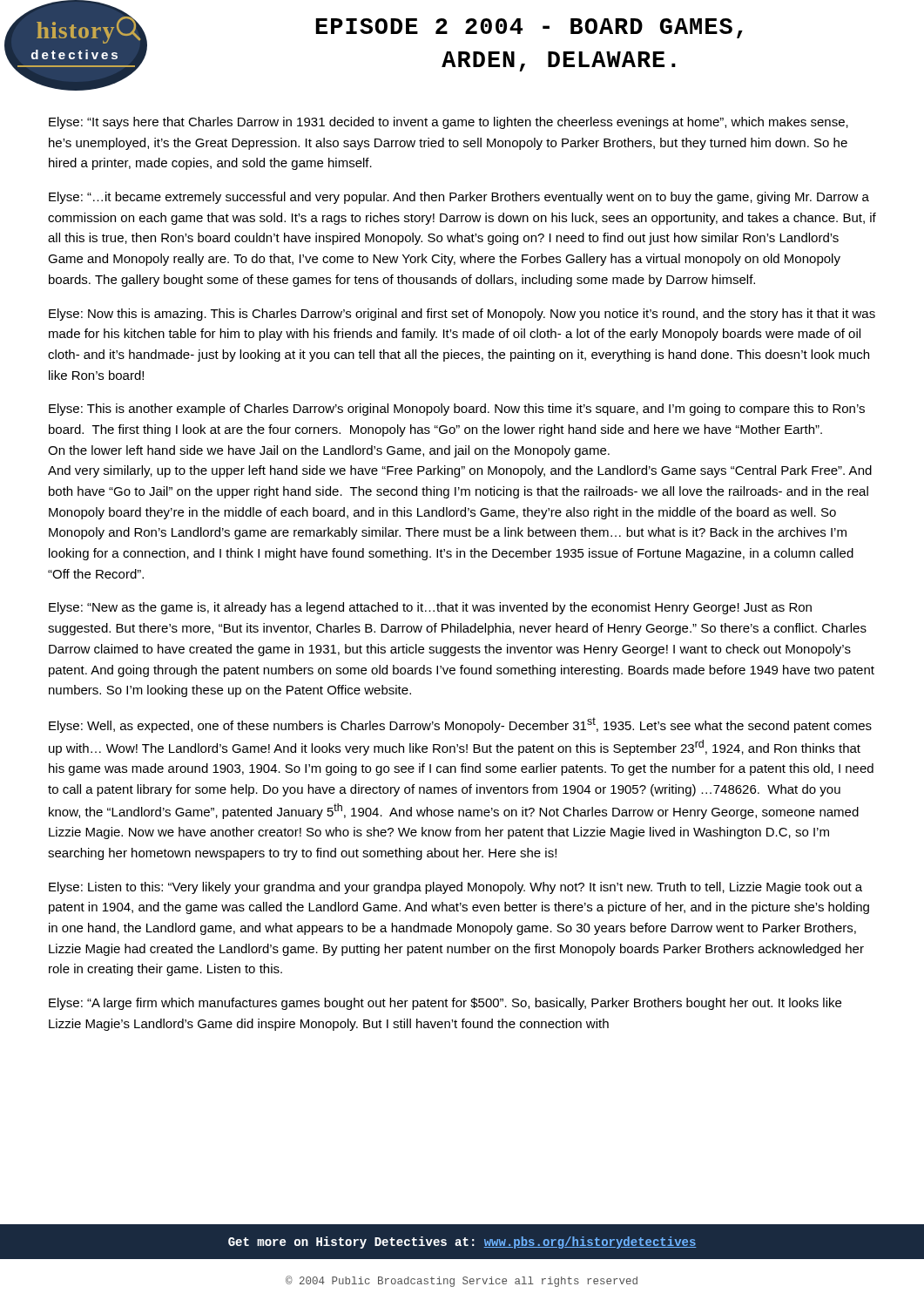Screen dimensions: 1307x924
Task: Where is the passage that starts "Elyse: “…it became extremely successful"?
Action: click(462, 238)
